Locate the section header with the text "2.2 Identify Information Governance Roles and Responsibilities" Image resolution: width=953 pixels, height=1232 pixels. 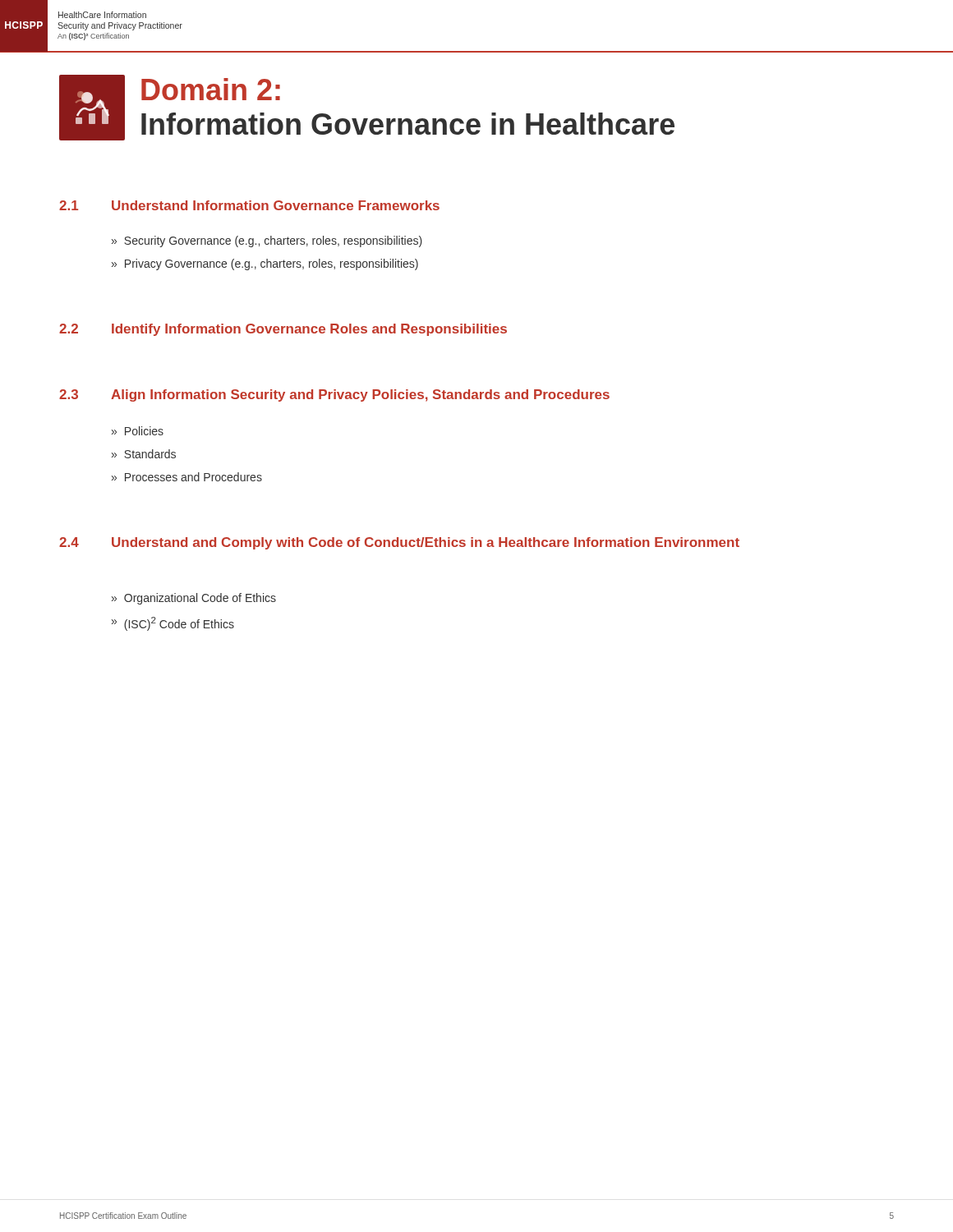pyautogui.click(x=476, y=329)
